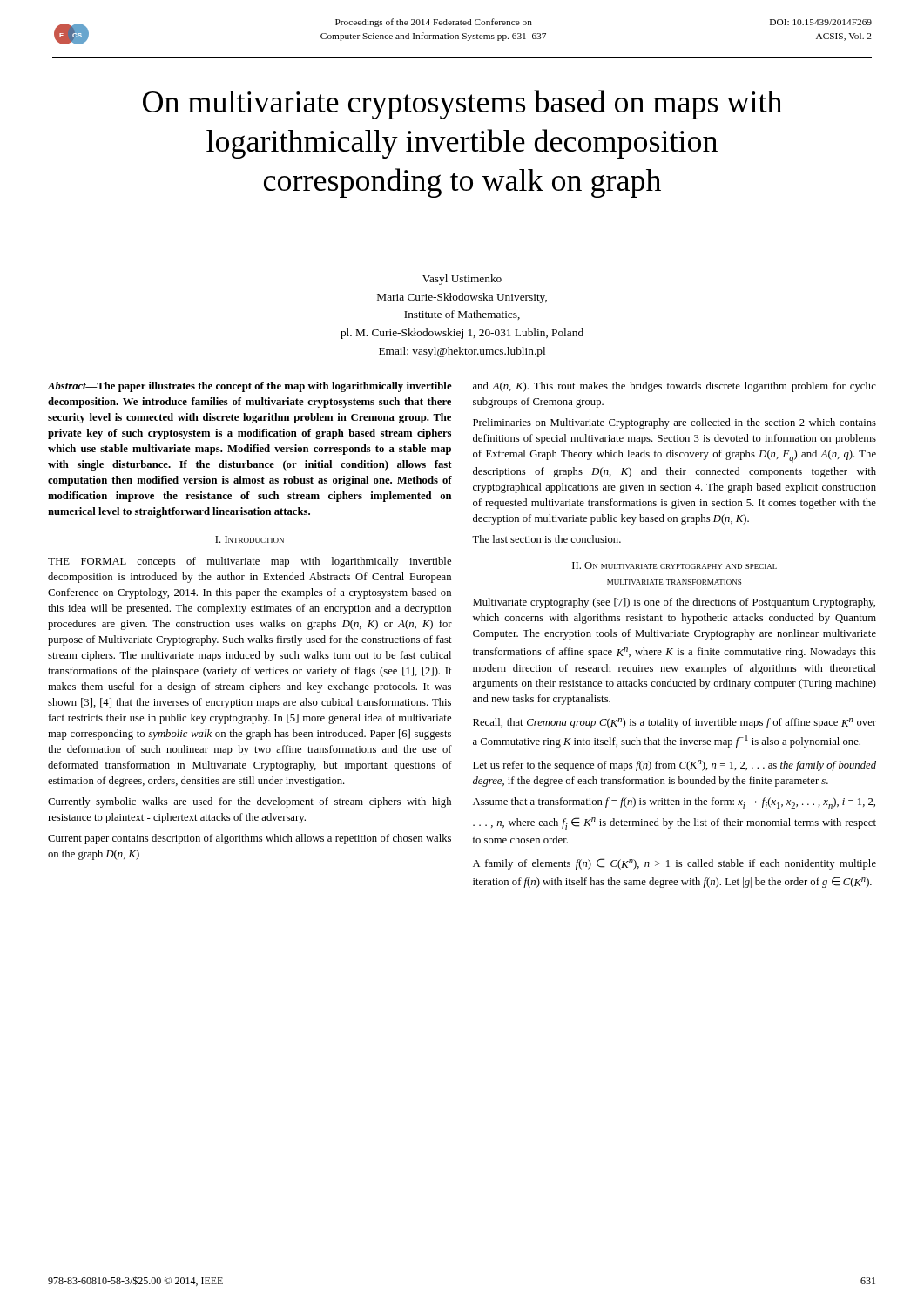Select the text block that says "Current paper contains description of algorithms"
The image size is (924, 1307).
(250, 846)
